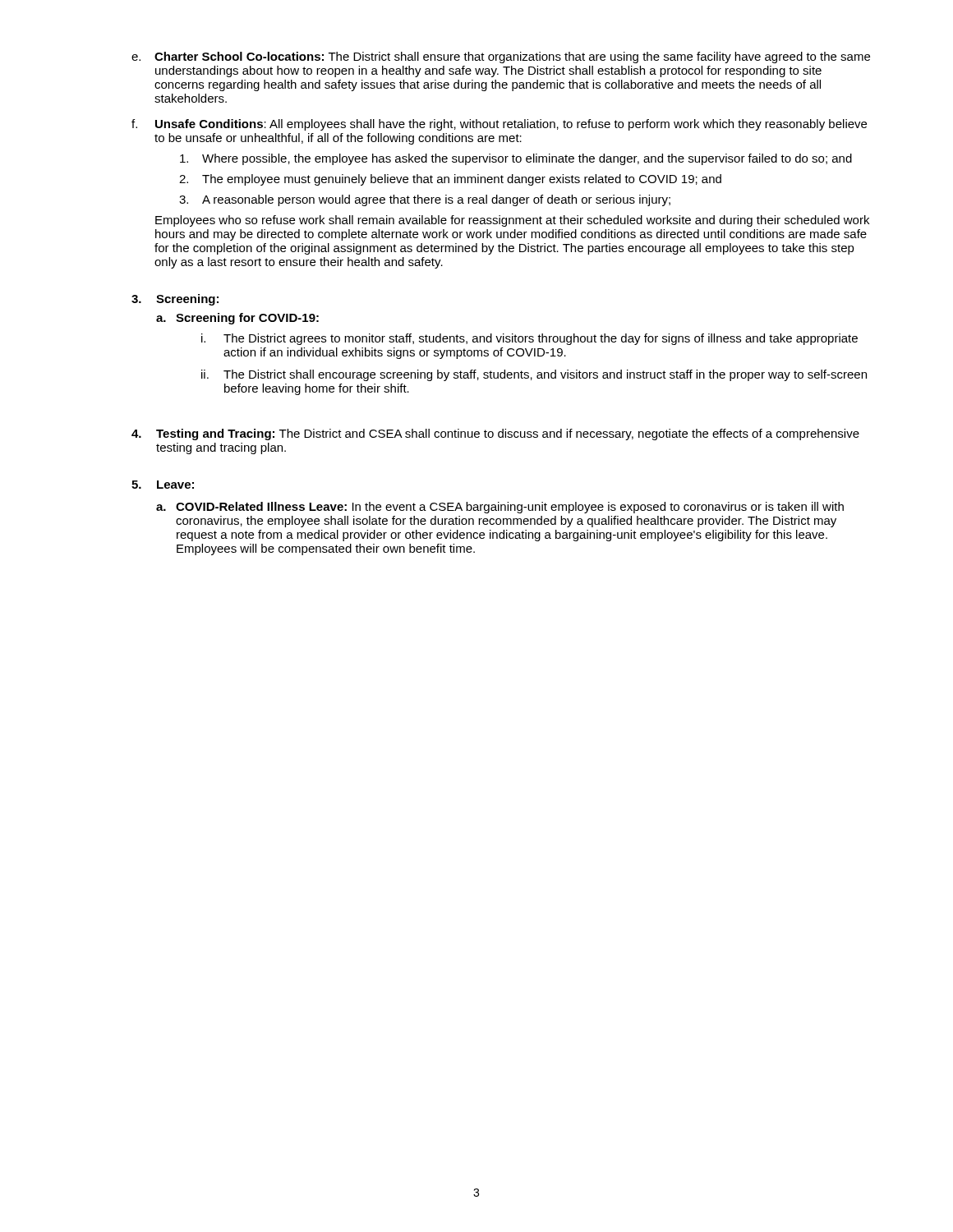Click on the list item with the text "2. The employee"
This screenshot has height=1232, width=953.
pyautogui.click(x=525, y=179)
